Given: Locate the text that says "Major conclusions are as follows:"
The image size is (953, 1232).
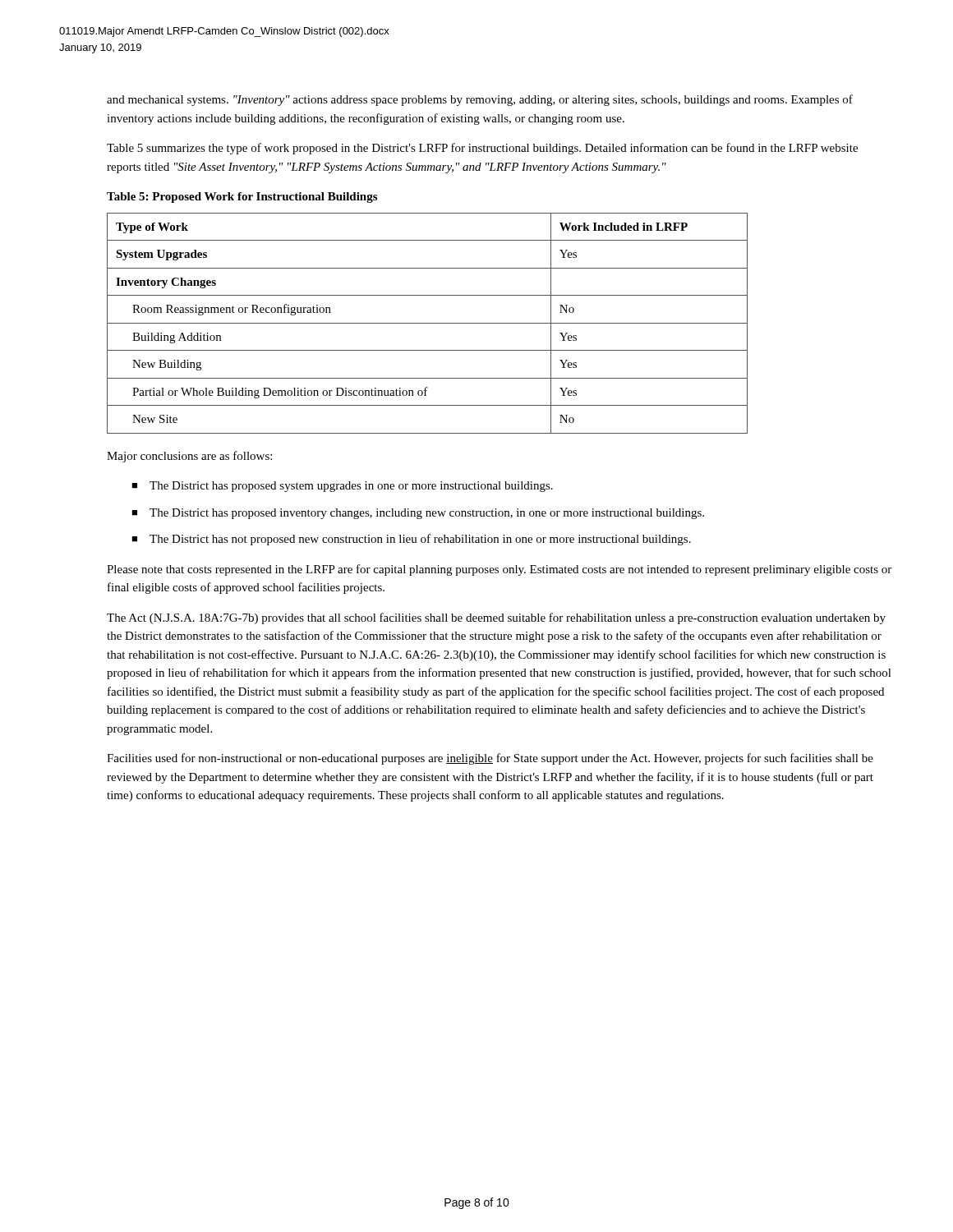Looking at the screenshot, I should pyautogui.click(x=190, y=455).
